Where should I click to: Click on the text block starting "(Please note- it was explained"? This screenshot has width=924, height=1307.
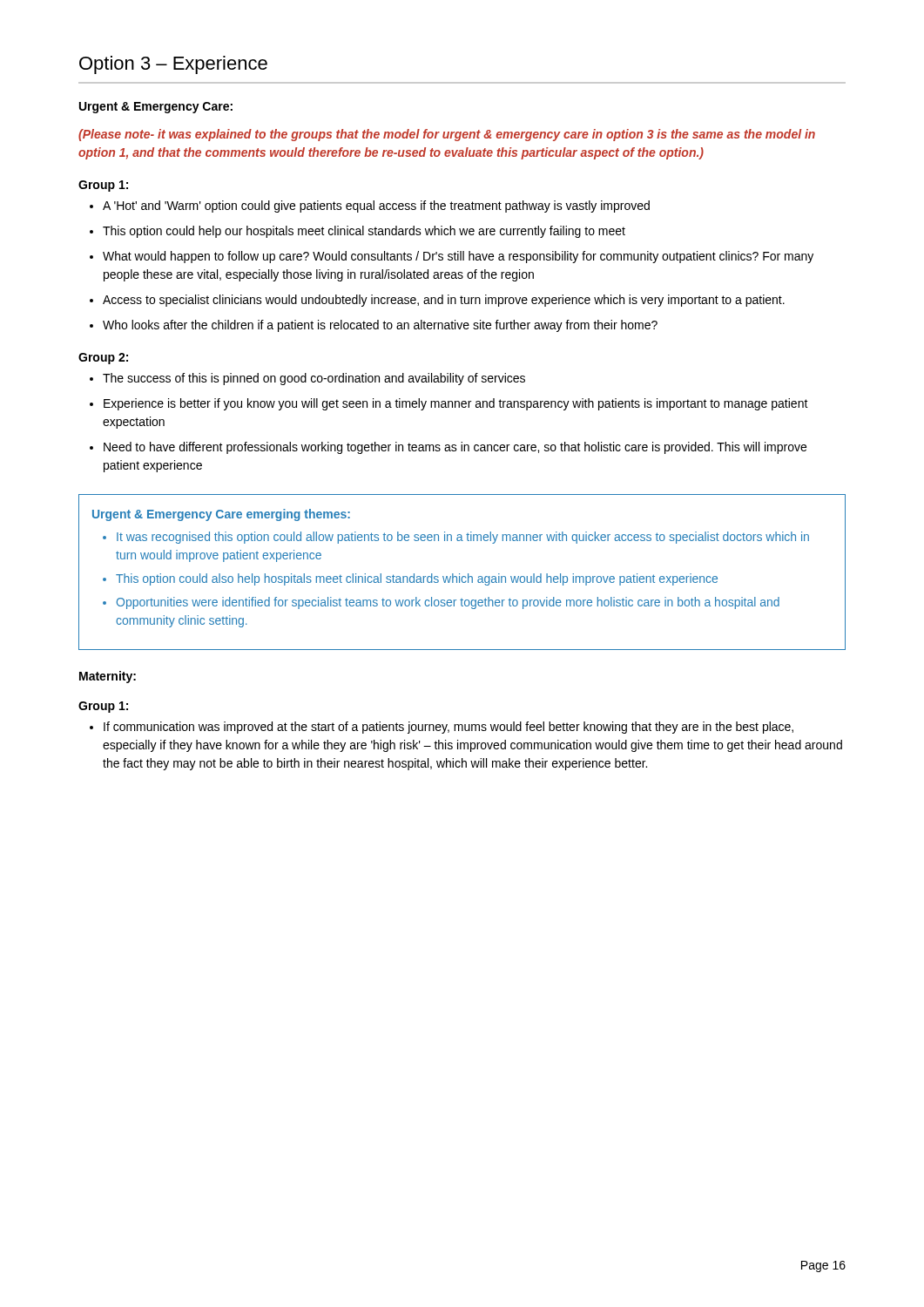pyautogui.click(x=462, y=144)
